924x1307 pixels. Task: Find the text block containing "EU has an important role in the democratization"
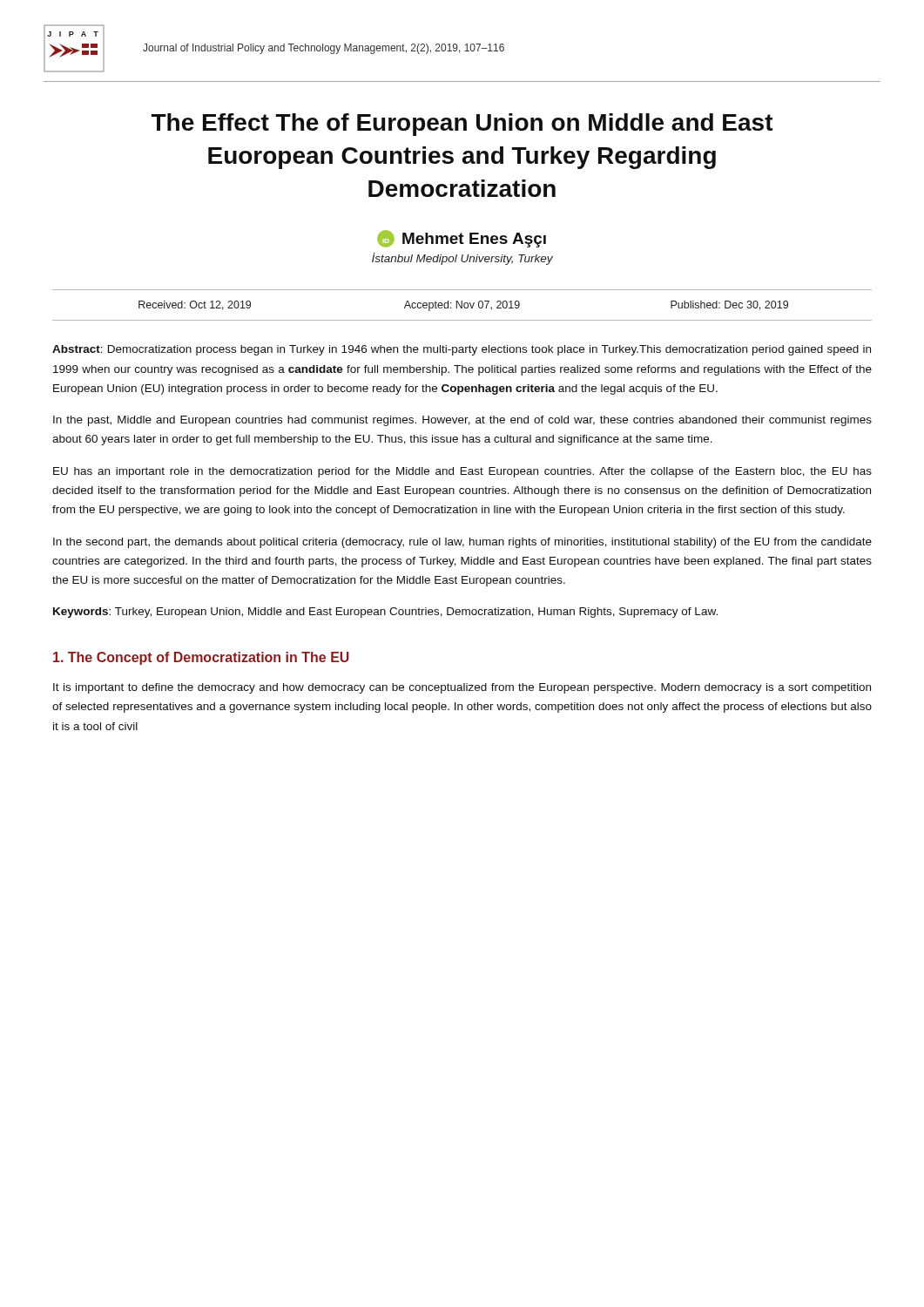pos(462,490)
